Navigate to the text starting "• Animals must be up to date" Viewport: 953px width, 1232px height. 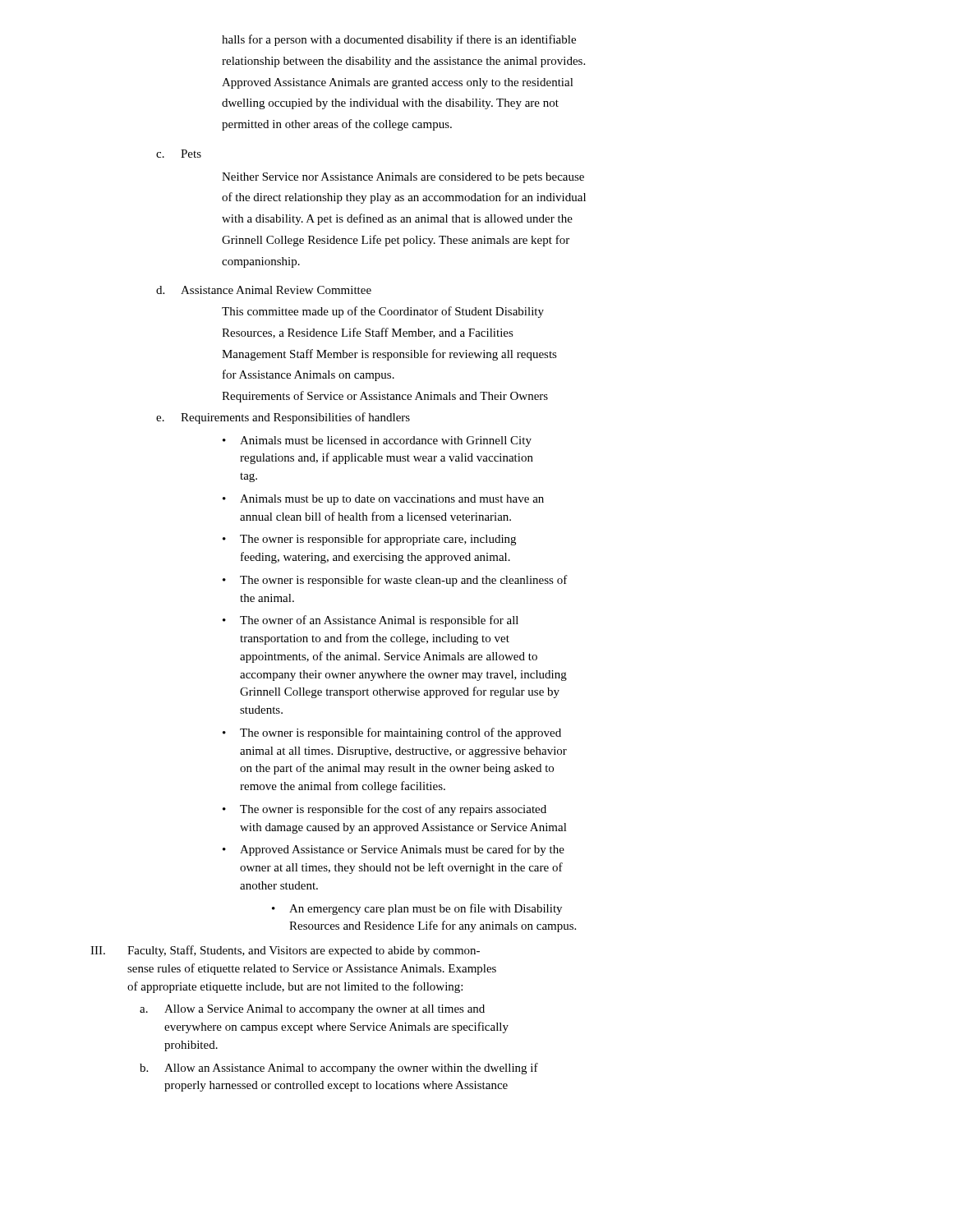[383, 508]
